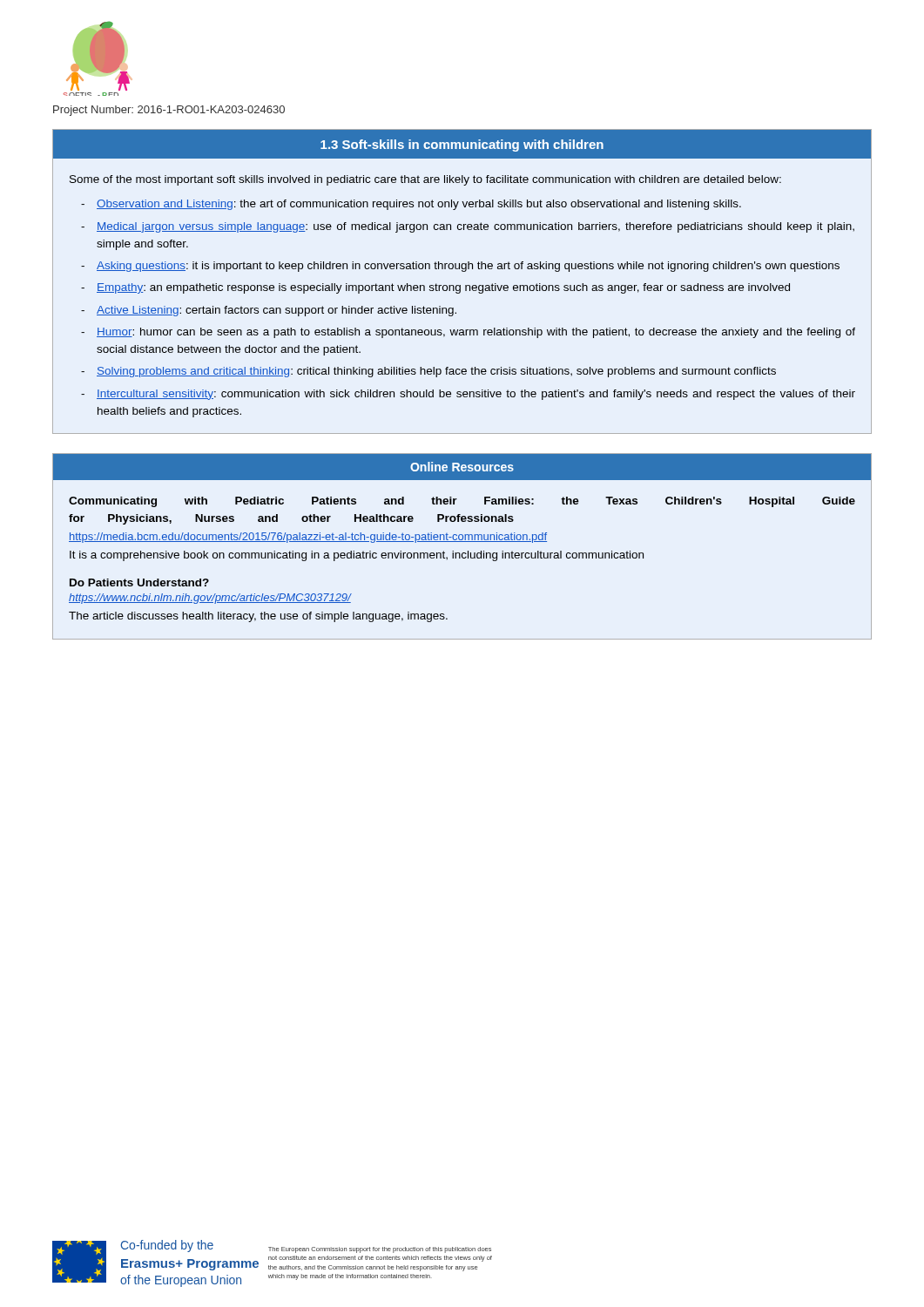The width and height of the screenshot is (924, 1307).
Task: Select a footnote
Action: click(380, 1263)
